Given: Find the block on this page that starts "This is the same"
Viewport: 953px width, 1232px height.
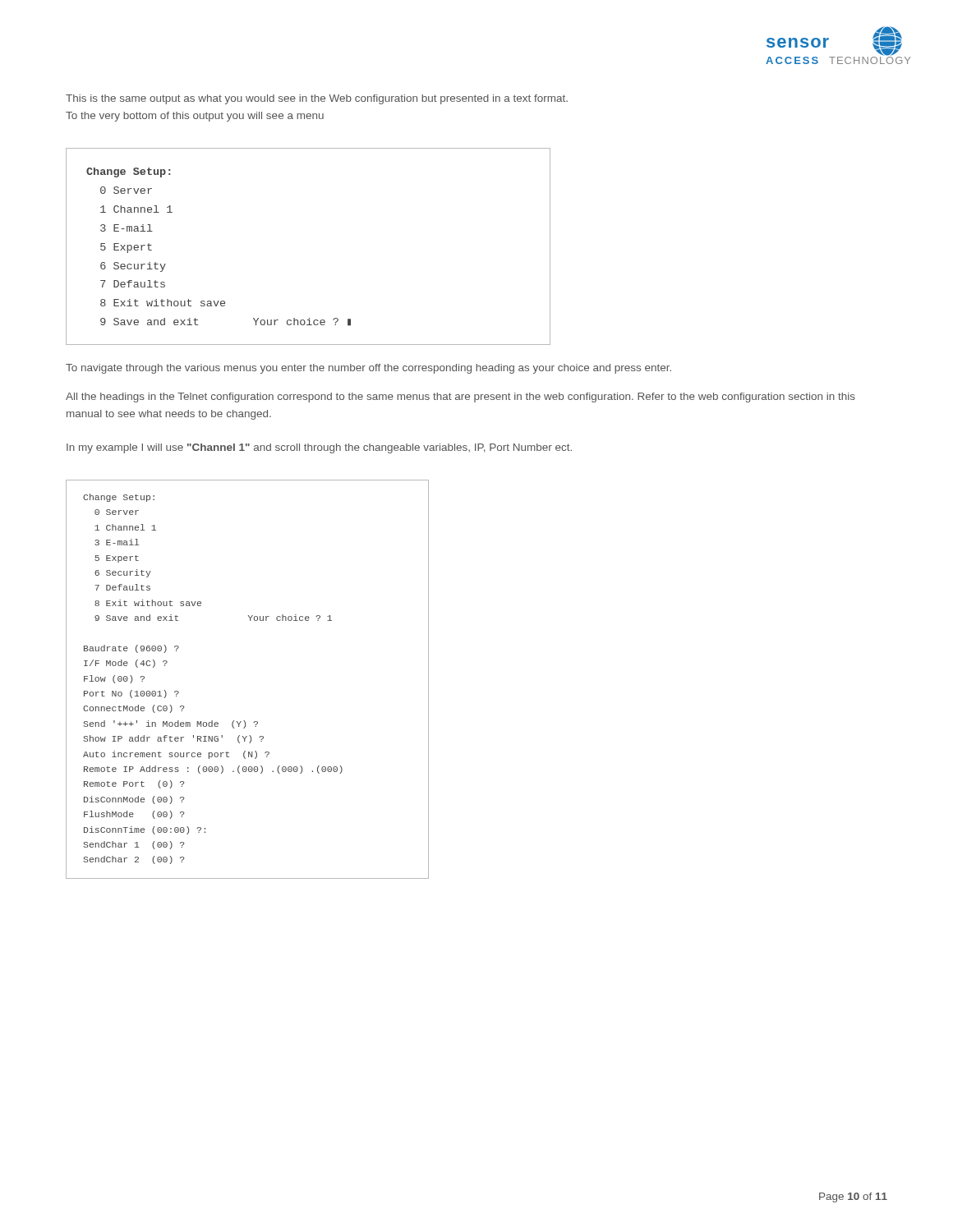Looking at the screenshot, I should click(317, 107).
